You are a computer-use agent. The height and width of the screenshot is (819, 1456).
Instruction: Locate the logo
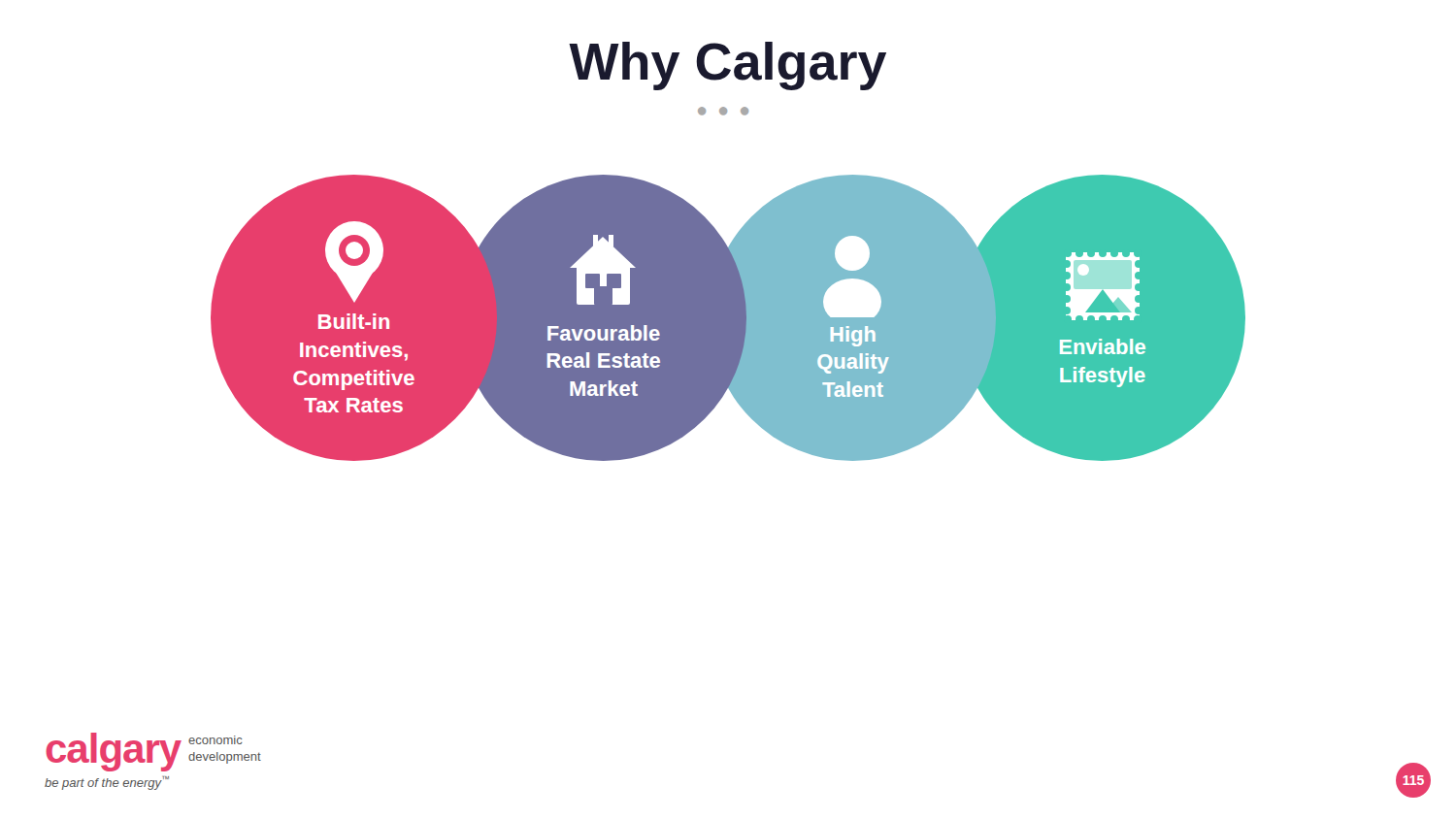pos(153,758)
